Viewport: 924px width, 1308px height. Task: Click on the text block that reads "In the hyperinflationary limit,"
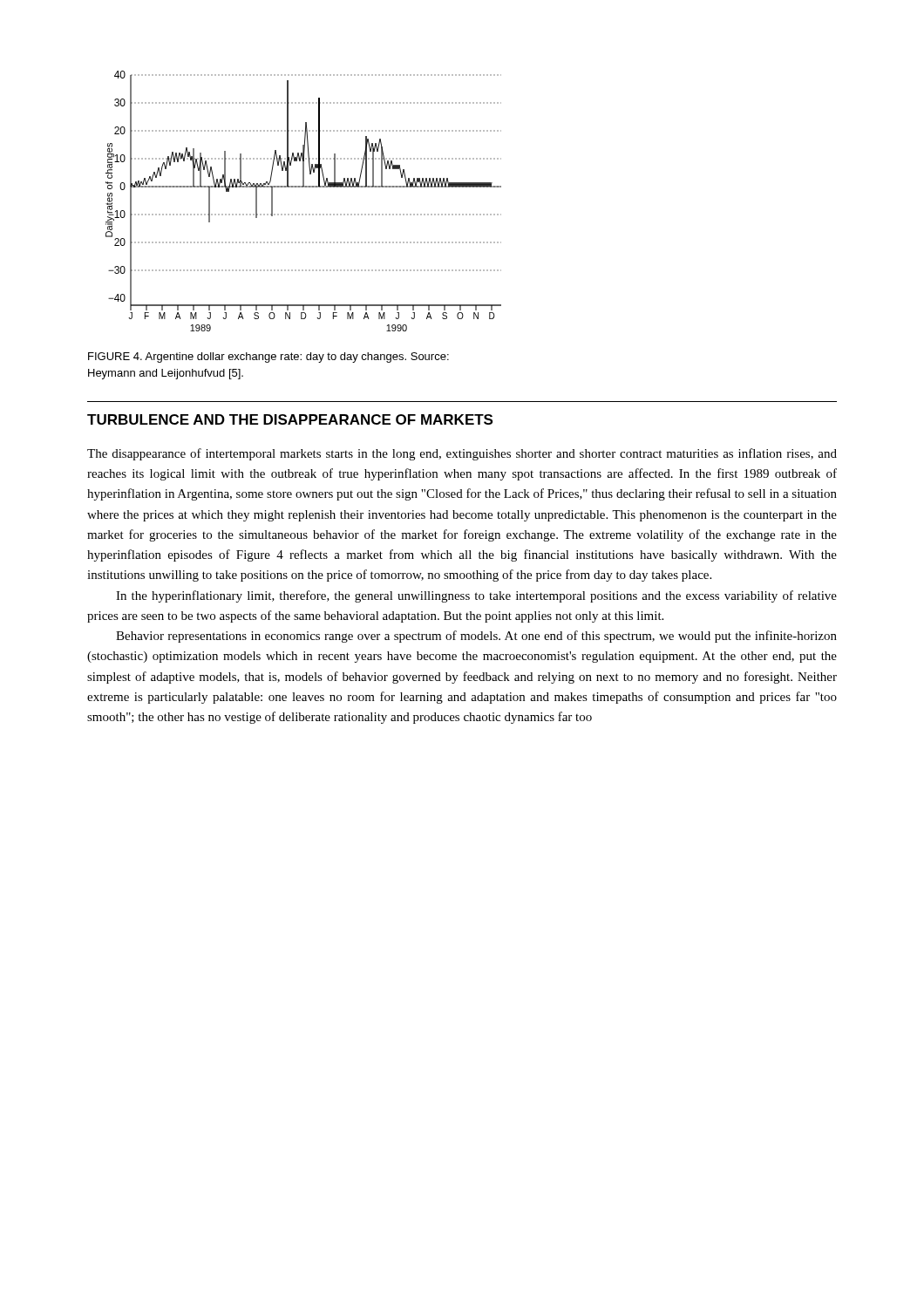pos(462,606)
